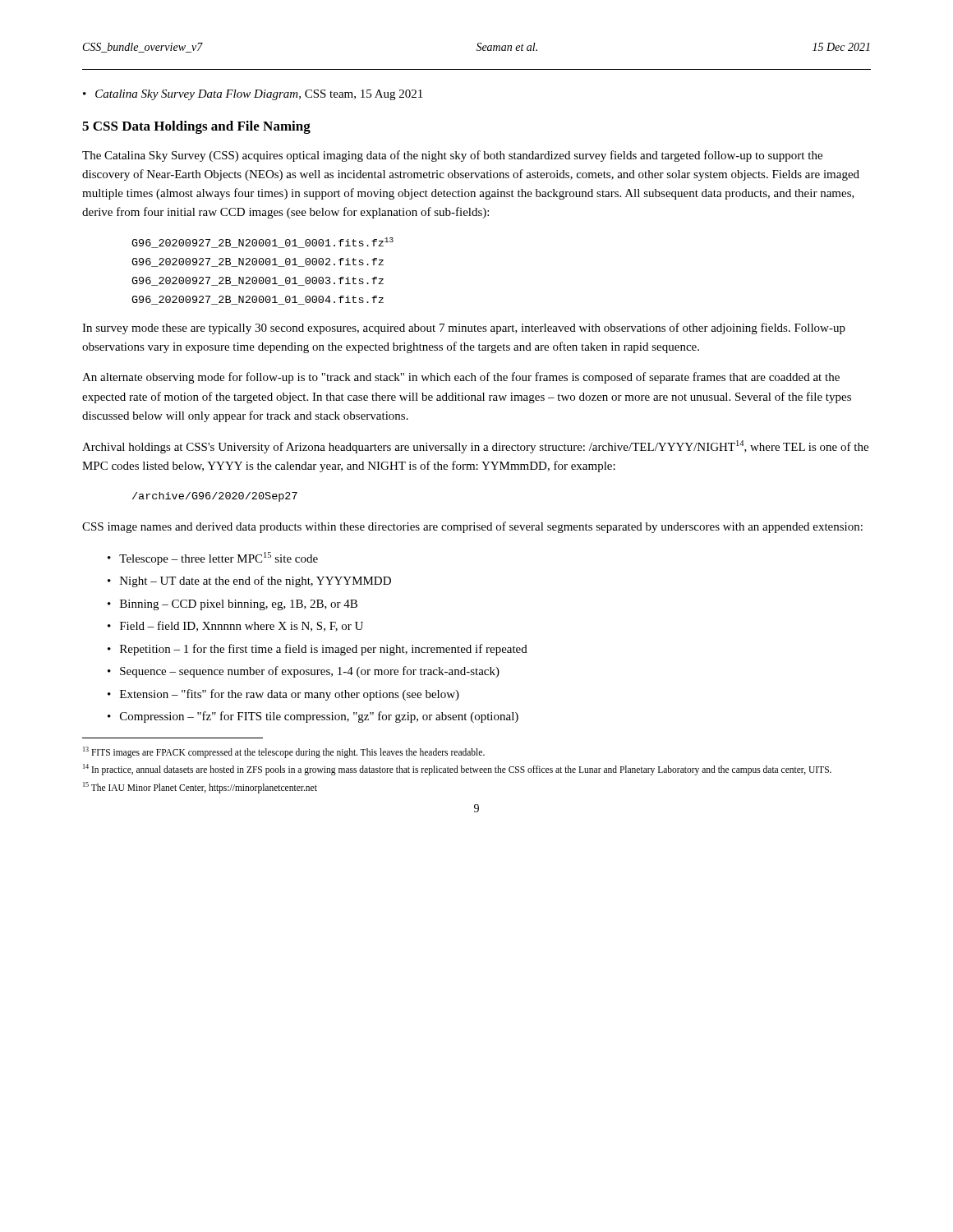Click on the text block that reads "CSS image names"
This screenshot has width=953, height=1232.
pos(473,527)
